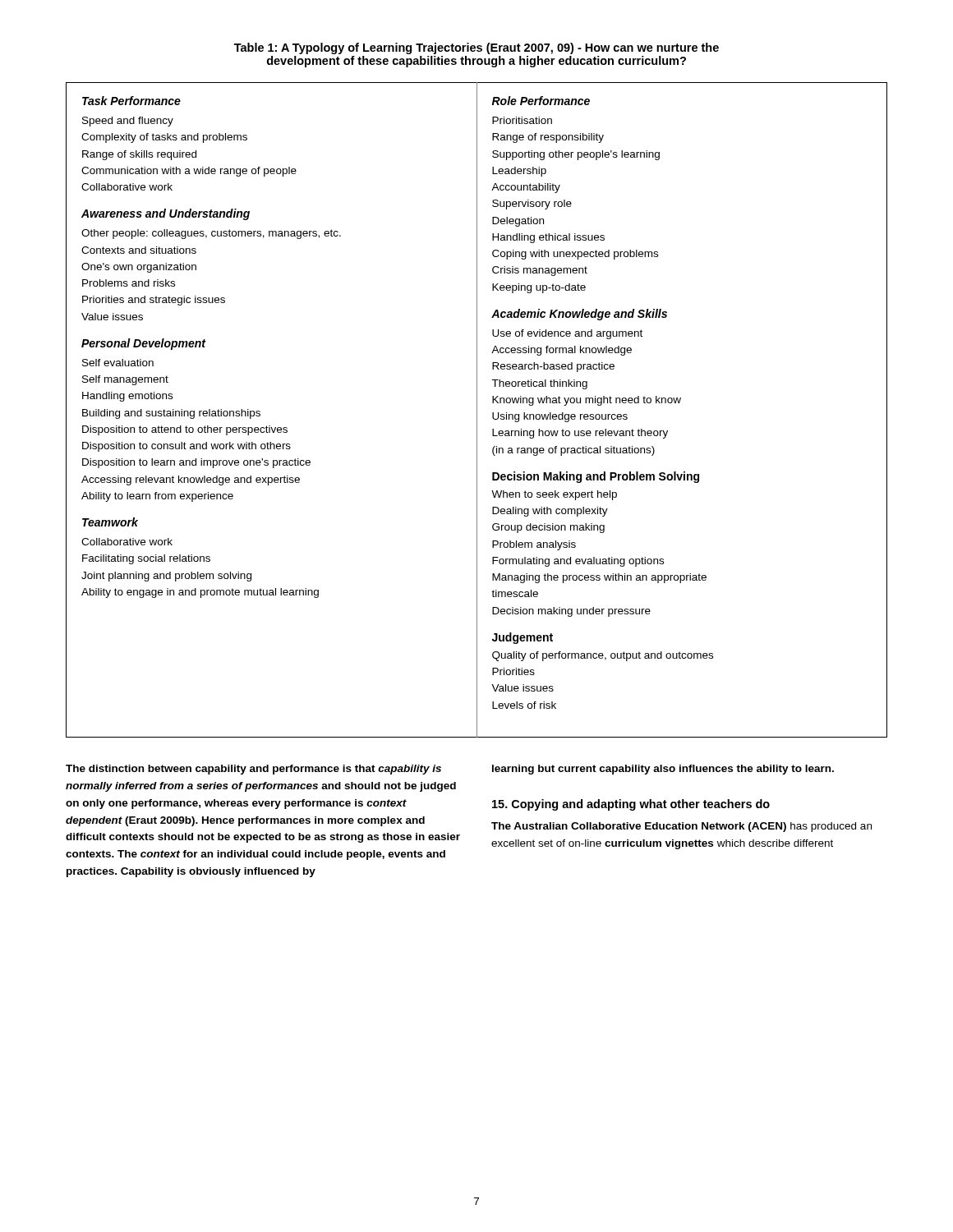Click the passage that begins "The Australian Collaborative Education"

coord(682,834)
